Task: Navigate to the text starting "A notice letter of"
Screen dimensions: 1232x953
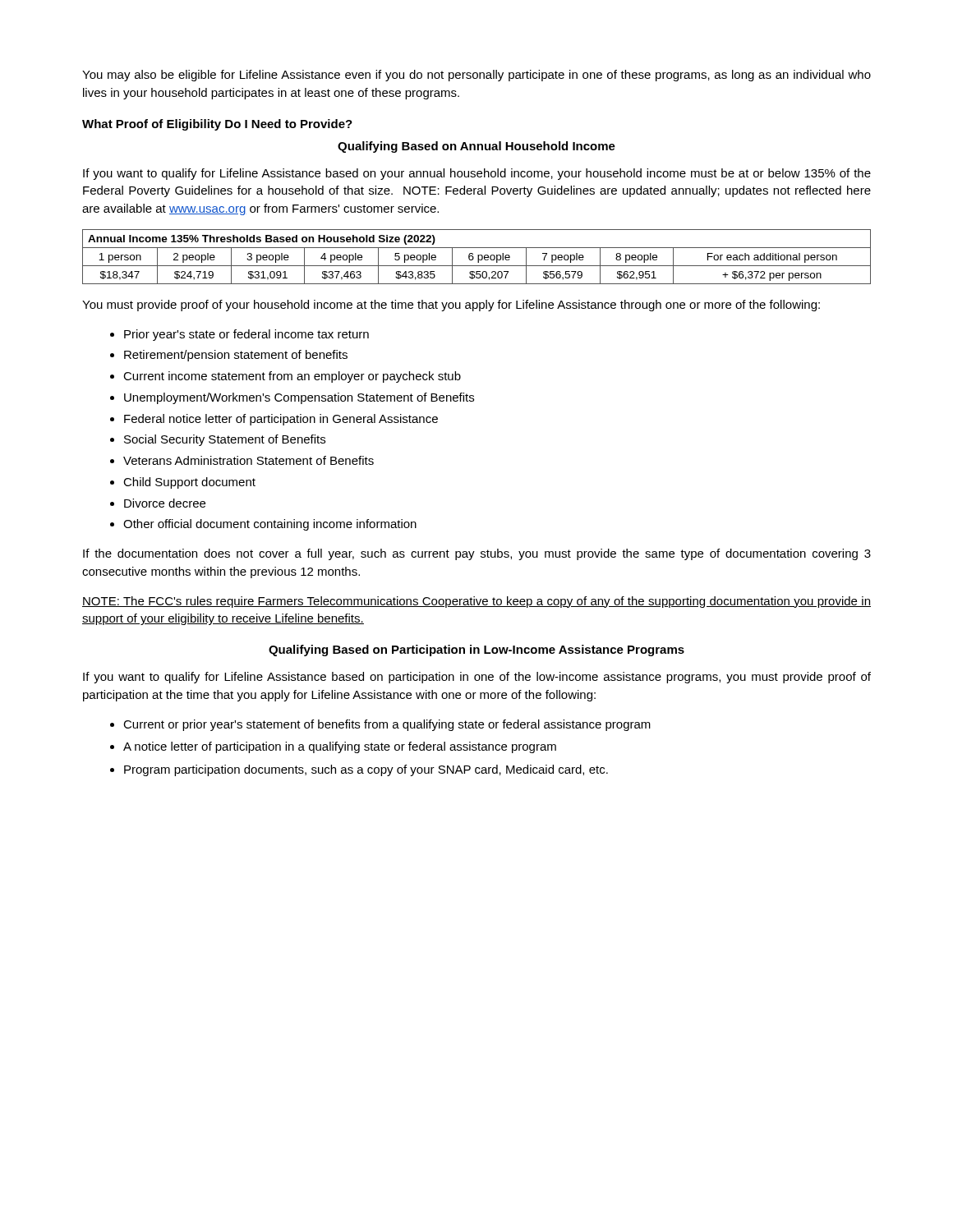Action: coord(340,746)
